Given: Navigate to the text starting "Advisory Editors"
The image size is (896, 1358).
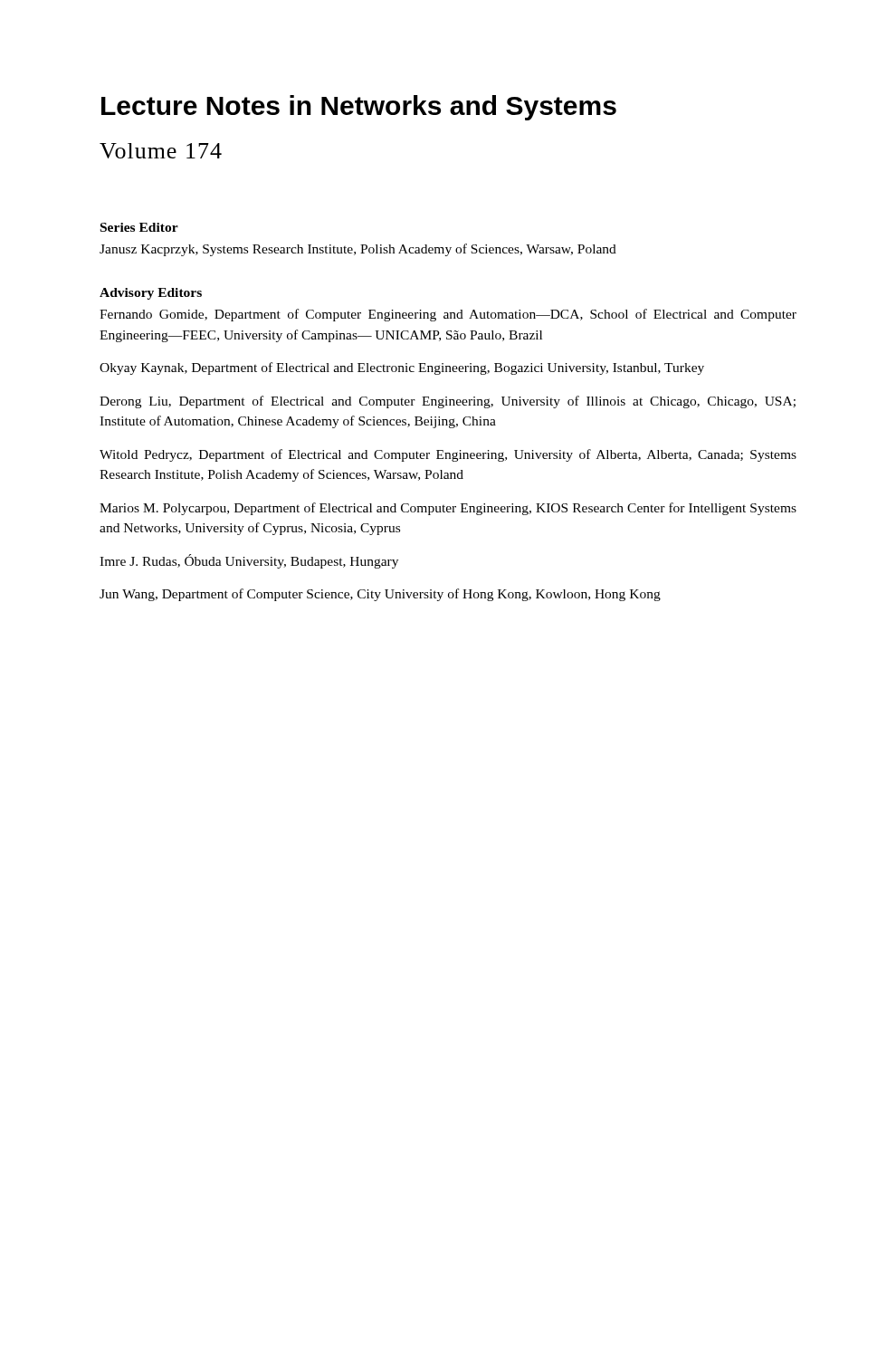Looking at the screenshot, I should 151,292.
